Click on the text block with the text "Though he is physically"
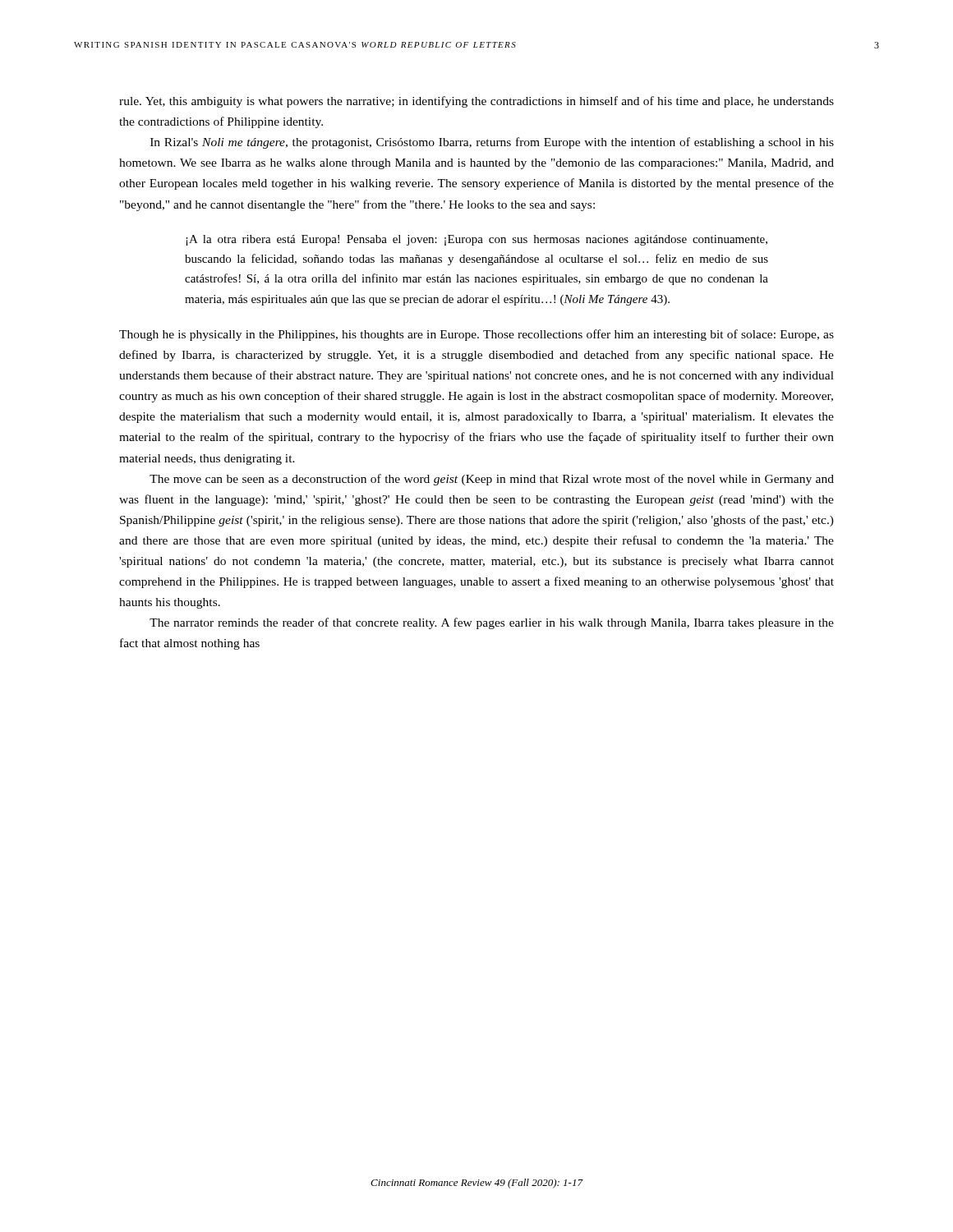This screenshot has height=1232, width=953. click(476, 488)
